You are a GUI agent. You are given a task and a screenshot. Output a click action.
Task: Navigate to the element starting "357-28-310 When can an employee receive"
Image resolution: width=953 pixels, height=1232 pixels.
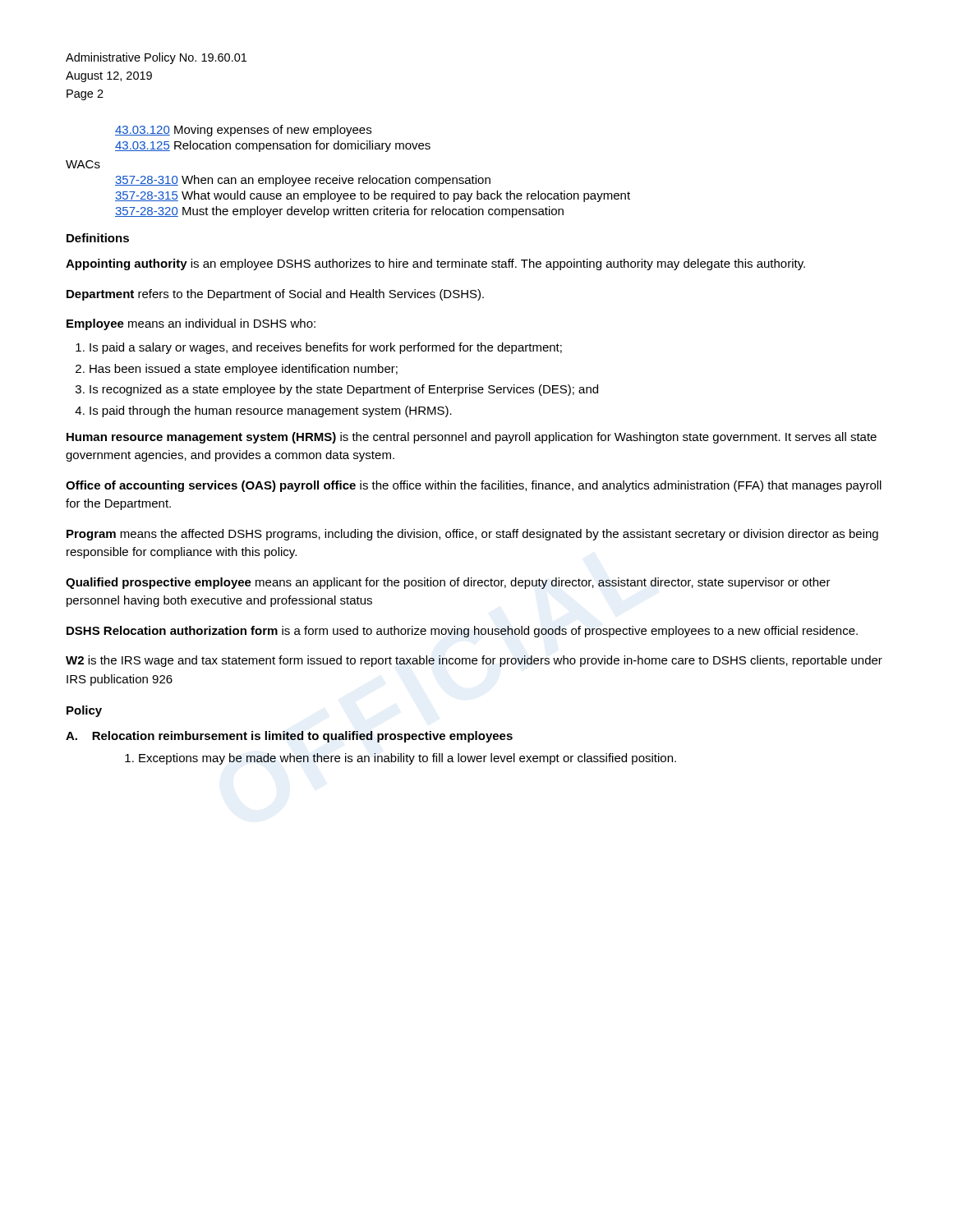click(303, 180)
